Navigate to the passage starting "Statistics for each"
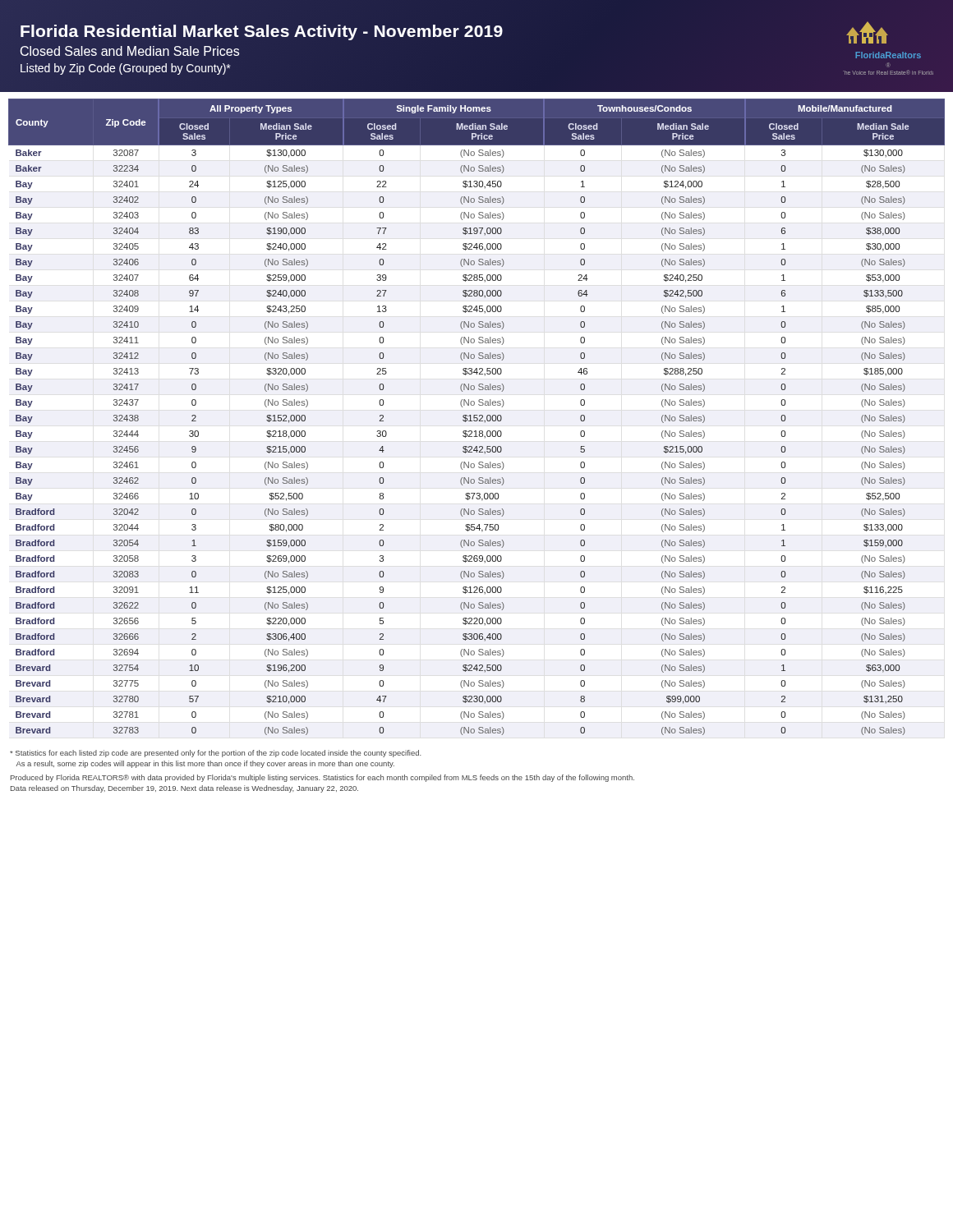The height and width of the screenshot is (1232, 953). coord(216,754)
